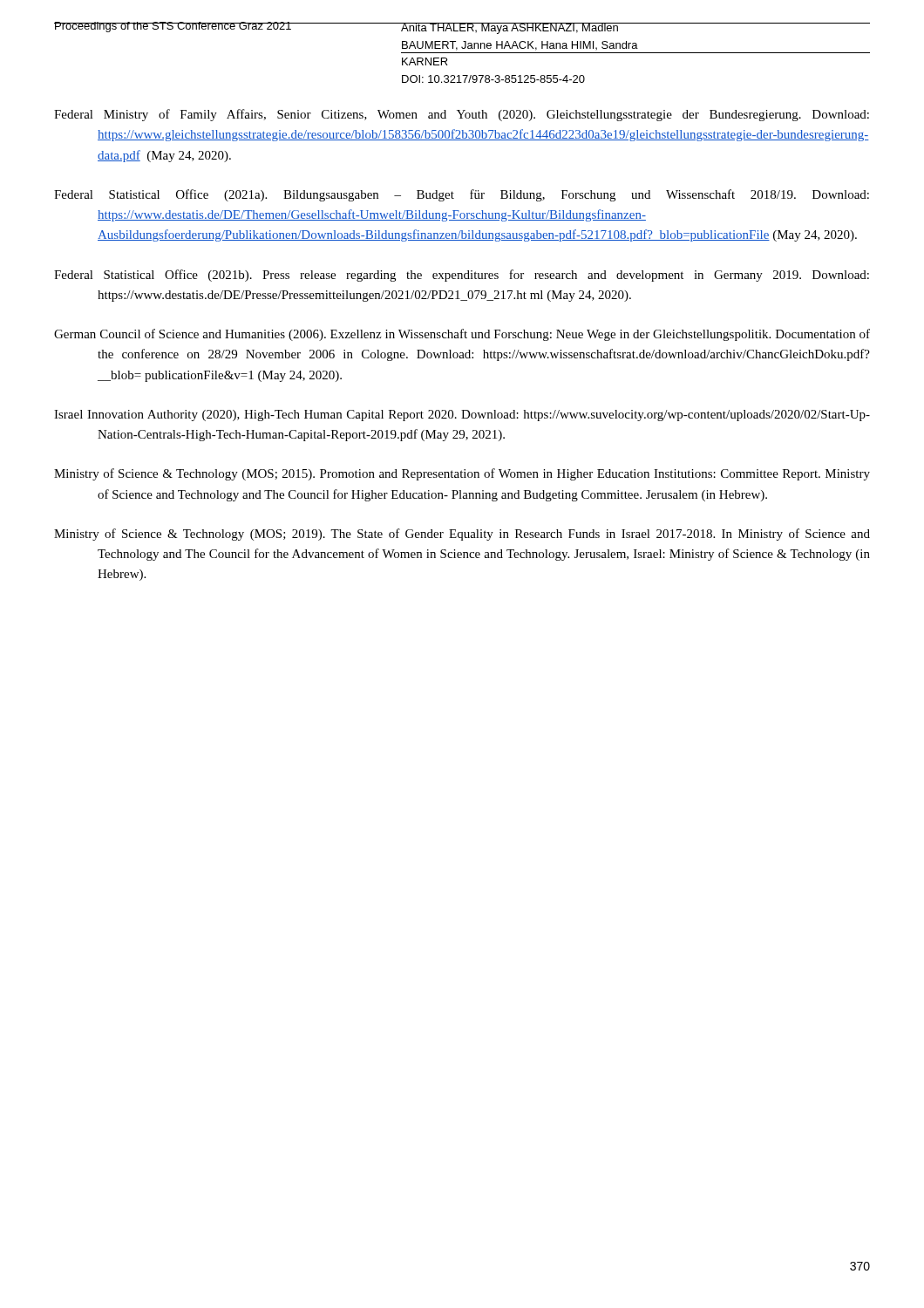Point to the region starting "Federal Ministry of Family Affairs, Senior Citizens, Women"
The image size is (924, 1308).
(x=462, y=135)
